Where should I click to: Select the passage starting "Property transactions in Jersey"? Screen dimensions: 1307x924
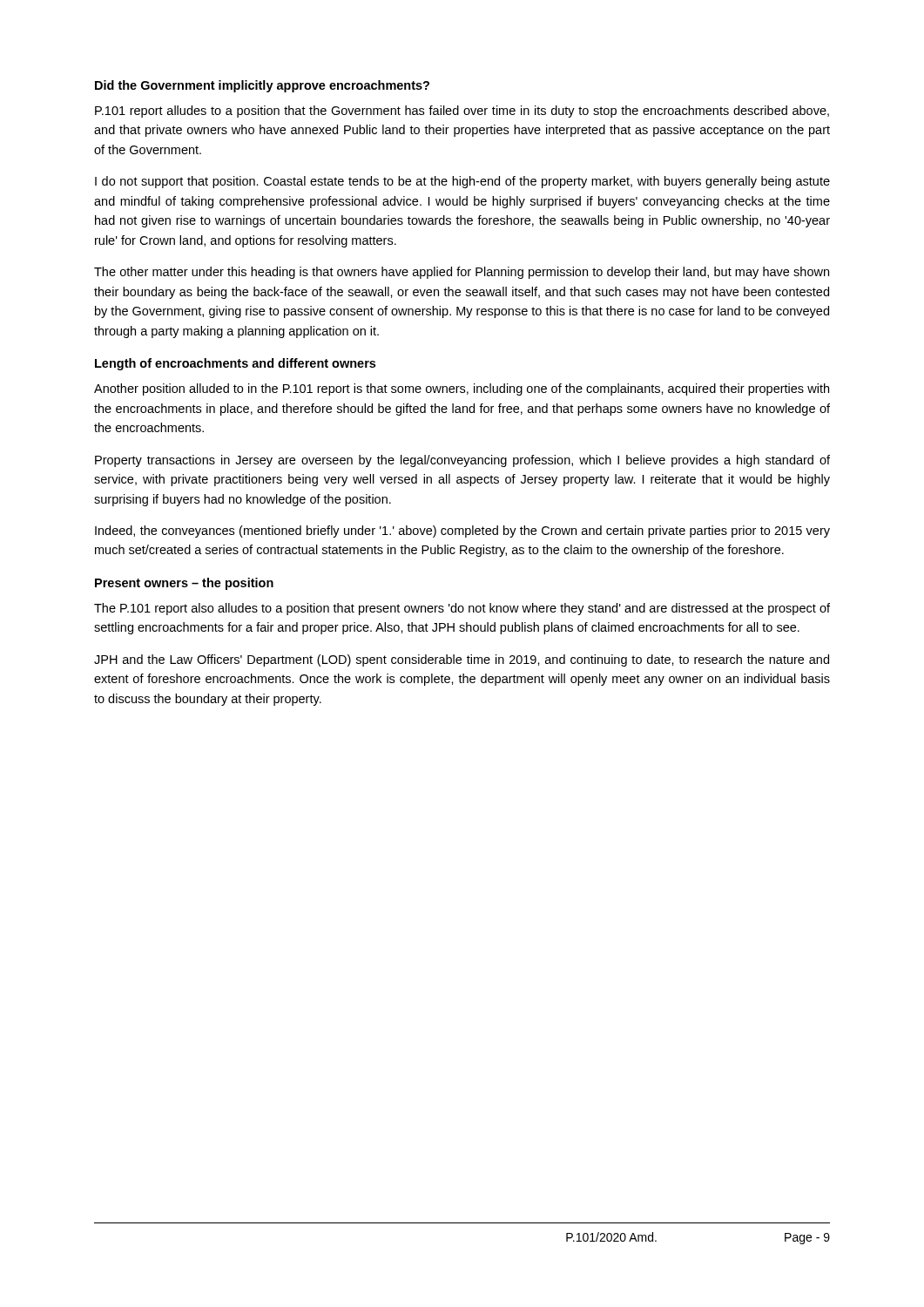(462, 479)
